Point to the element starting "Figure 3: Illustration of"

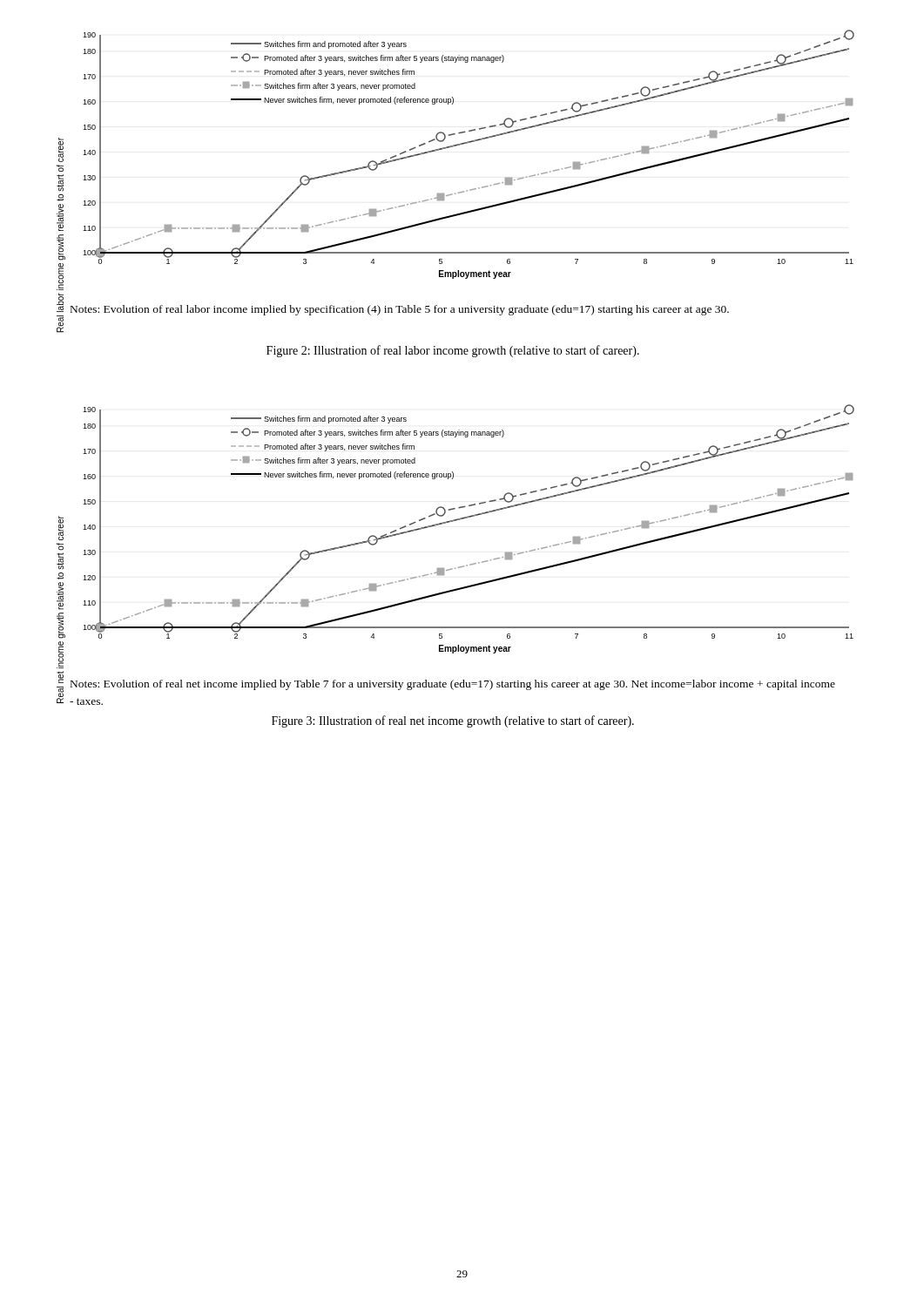[453, 721]
